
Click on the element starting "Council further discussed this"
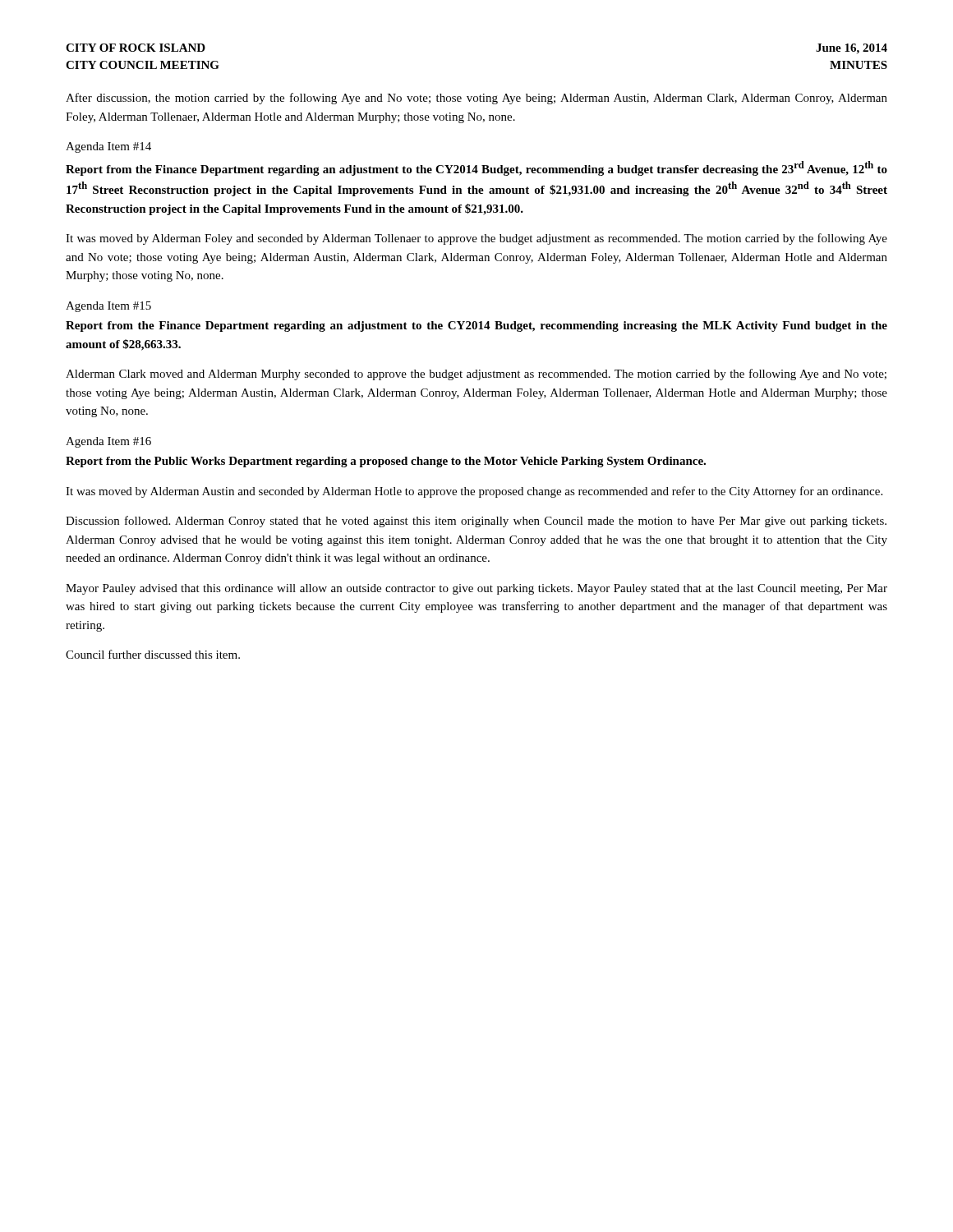153,655
